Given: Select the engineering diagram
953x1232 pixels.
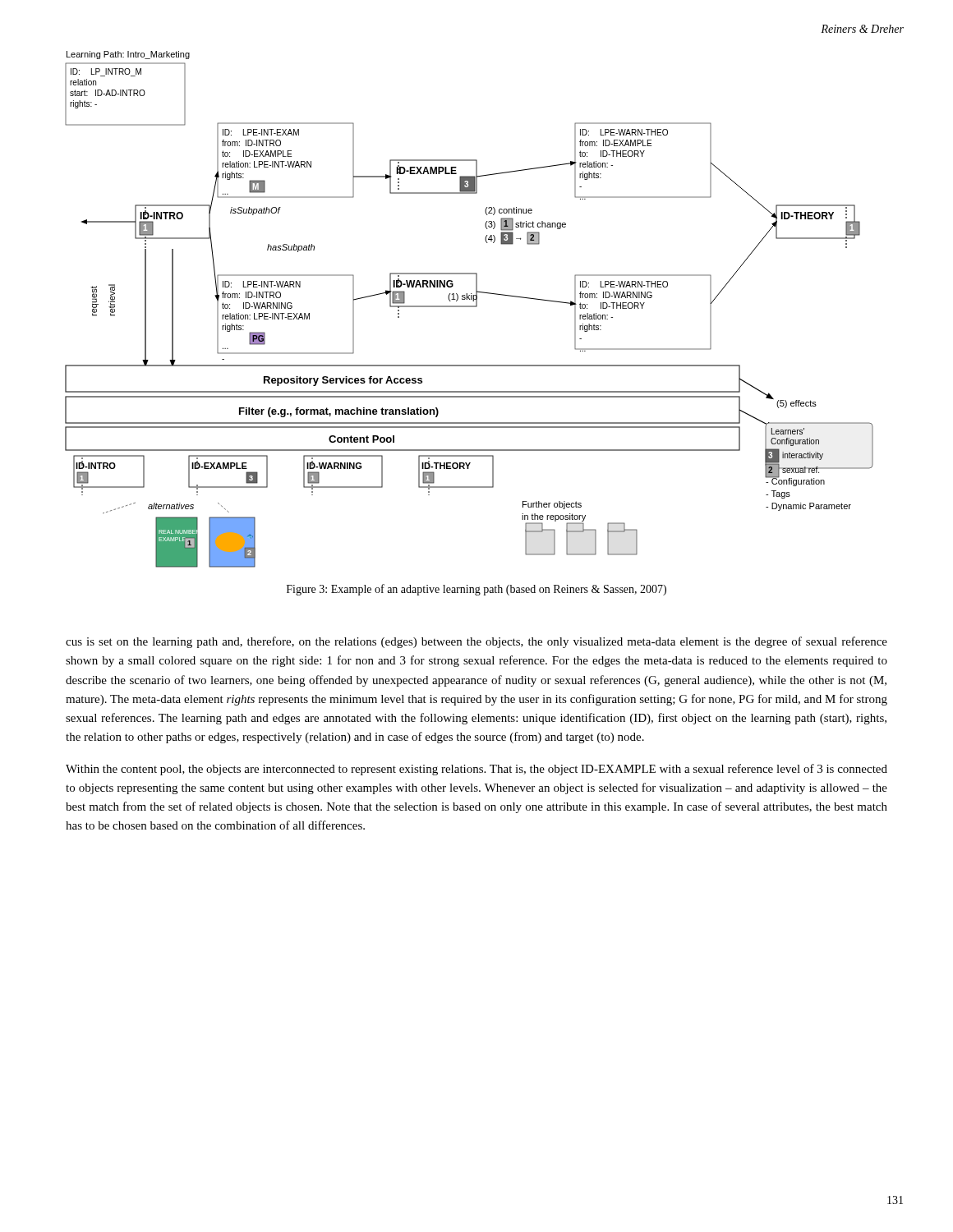Looking at the screenshot, I should coord(476,312).
